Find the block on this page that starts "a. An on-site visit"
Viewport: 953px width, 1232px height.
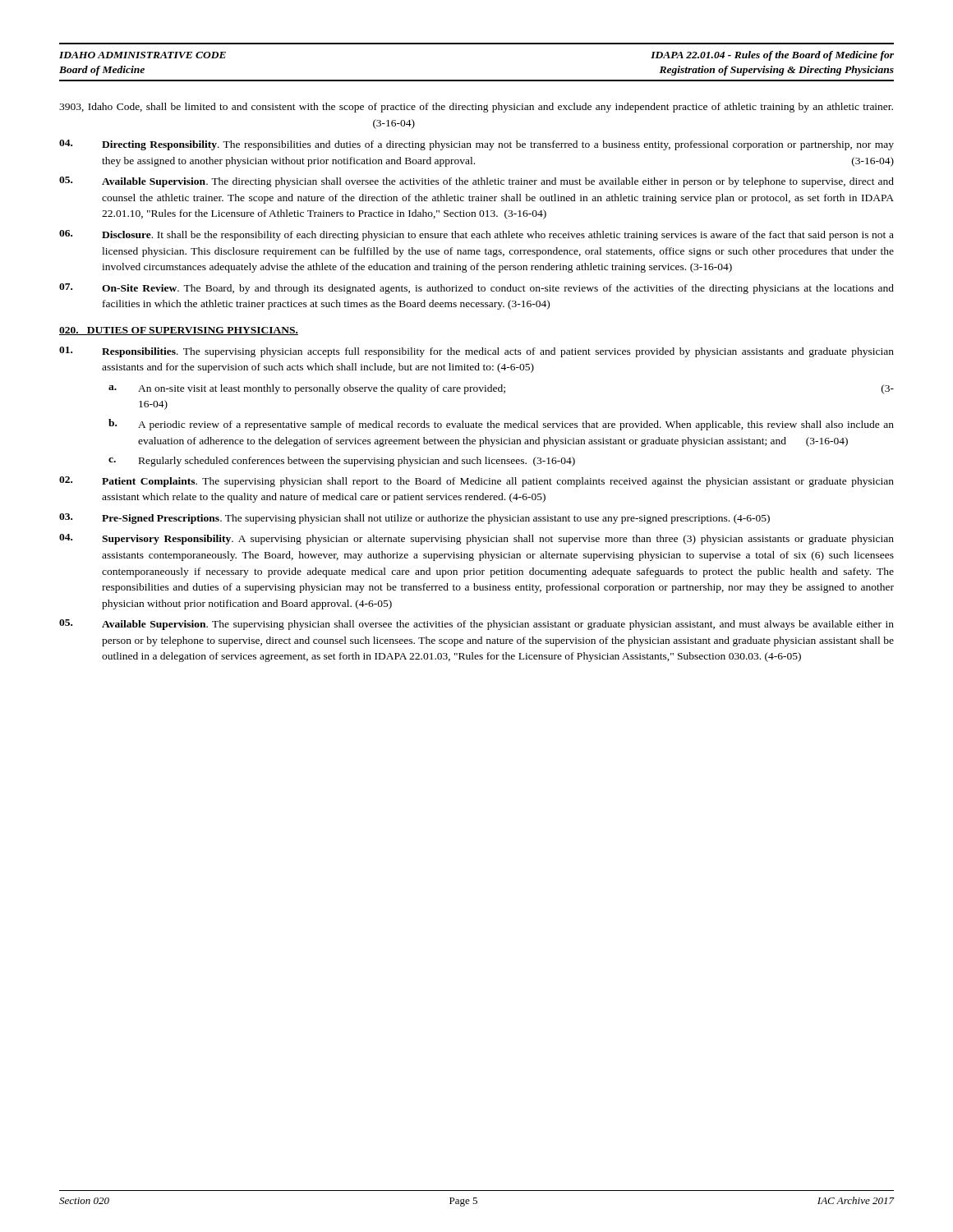click(x=501, y=396)
